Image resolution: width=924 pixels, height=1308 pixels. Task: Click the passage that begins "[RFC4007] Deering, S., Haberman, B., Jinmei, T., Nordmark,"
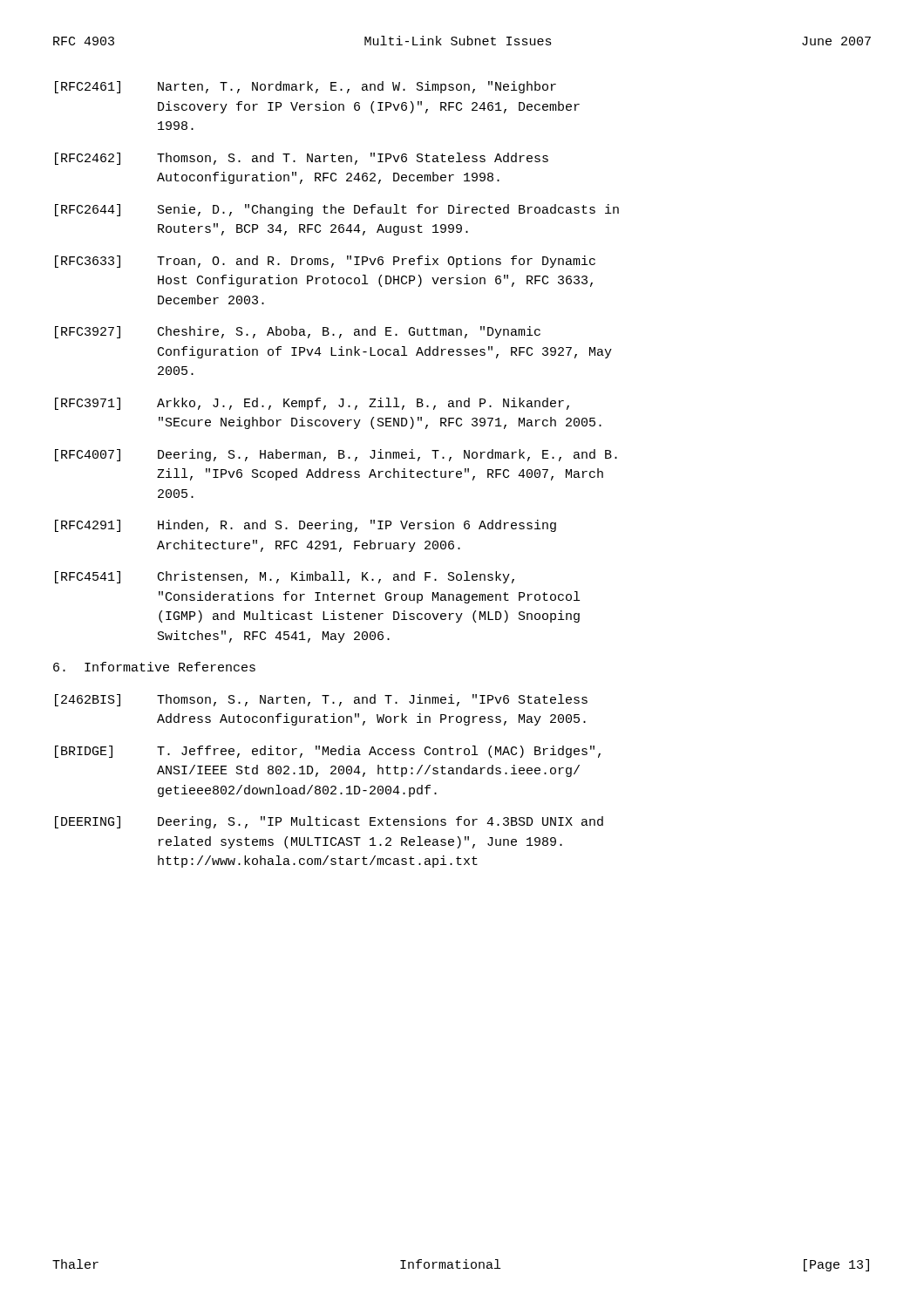tap(462, 475)
